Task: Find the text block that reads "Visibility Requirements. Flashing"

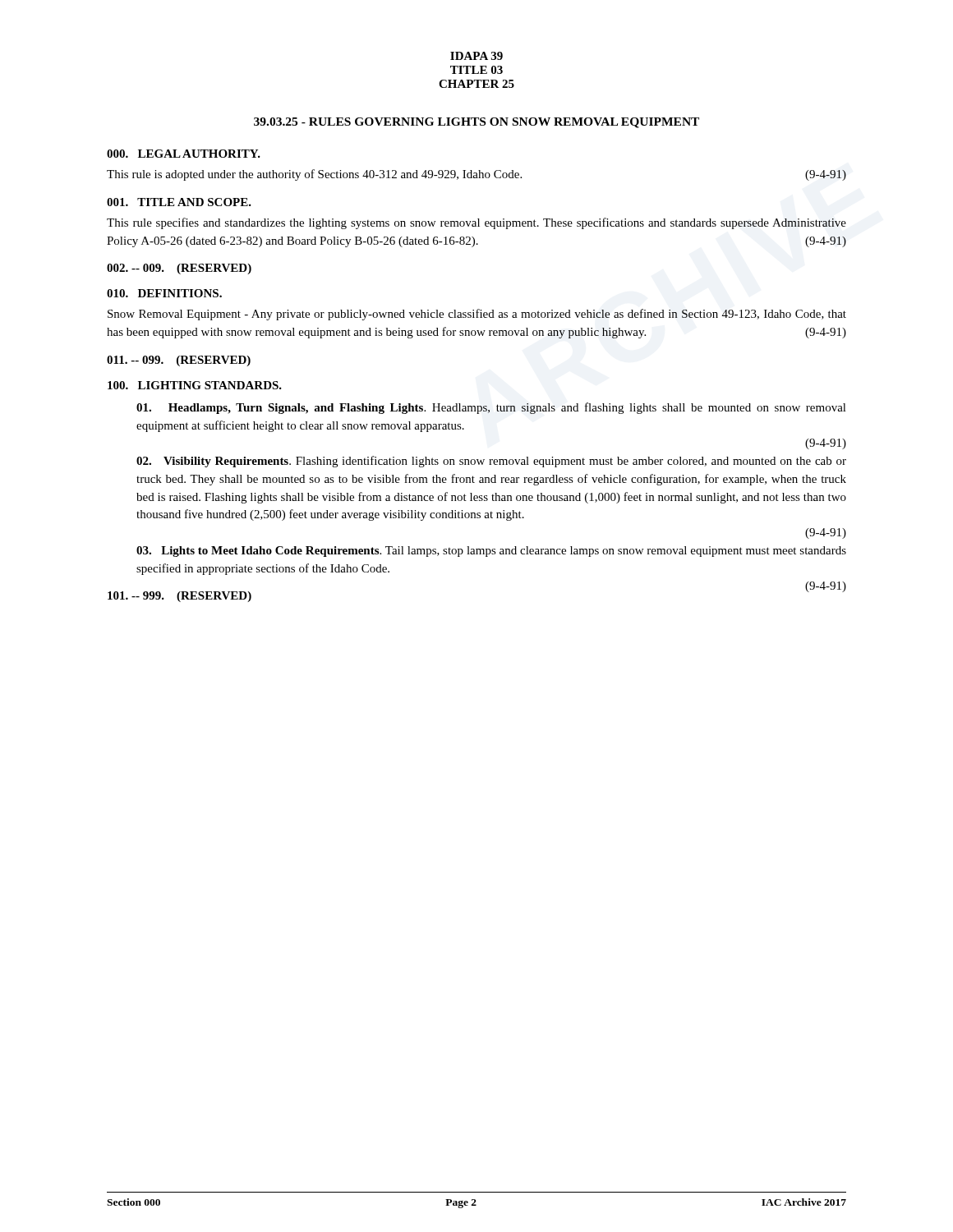Action: pos(476,488)
